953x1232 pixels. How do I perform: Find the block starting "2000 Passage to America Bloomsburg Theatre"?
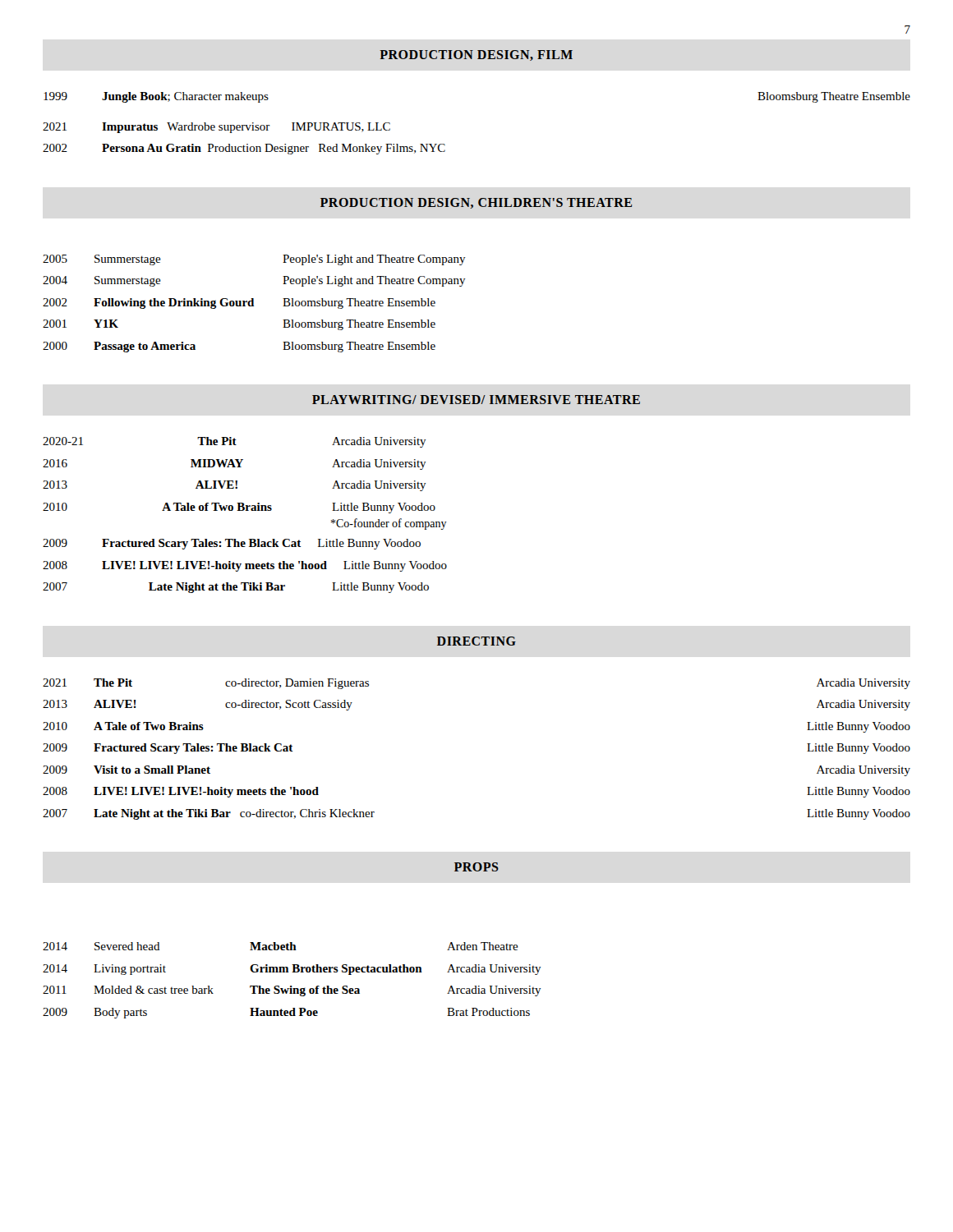(x=55, y=347)
